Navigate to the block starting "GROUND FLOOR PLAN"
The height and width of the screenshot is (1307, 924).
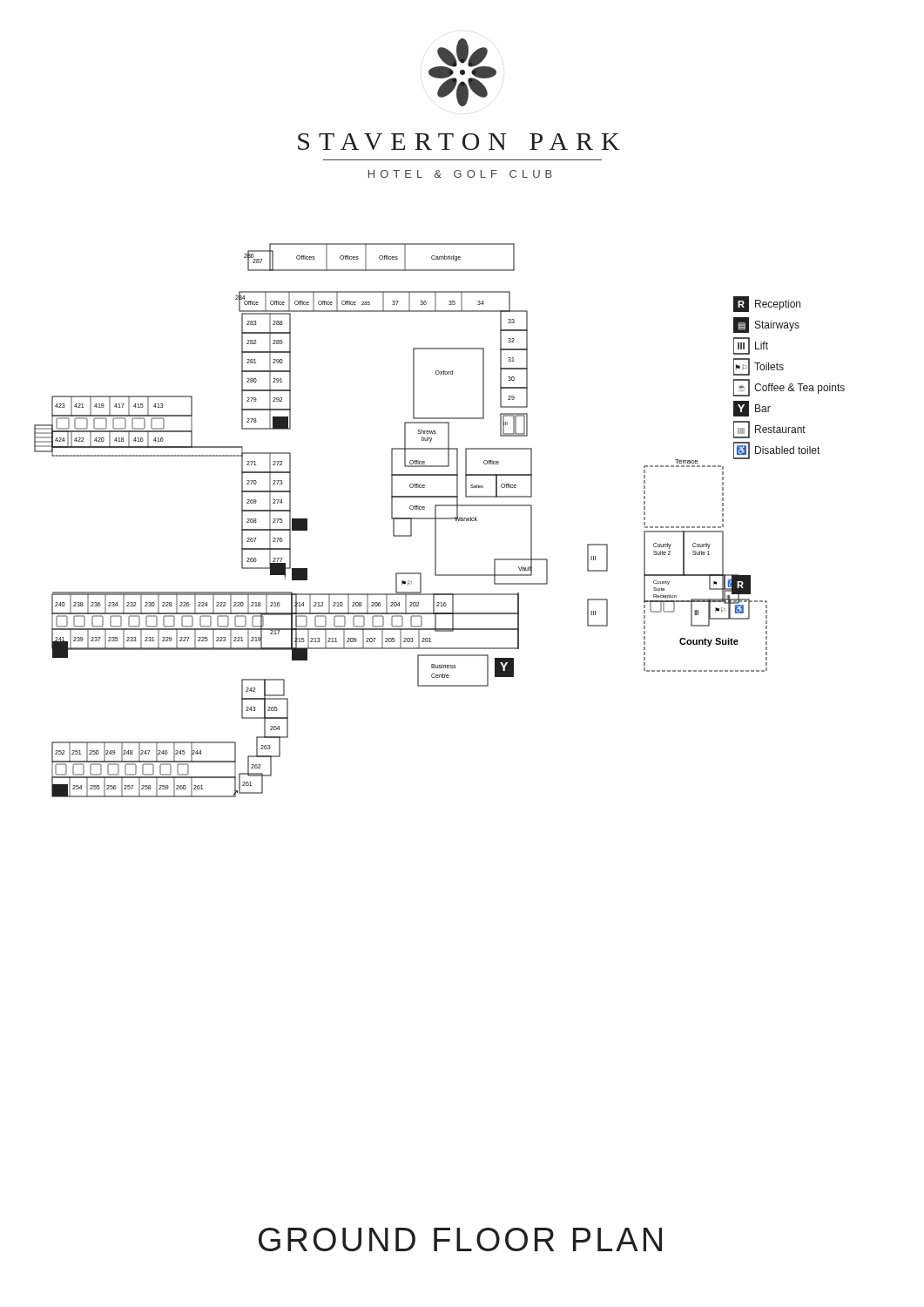tap(462, 1240)
